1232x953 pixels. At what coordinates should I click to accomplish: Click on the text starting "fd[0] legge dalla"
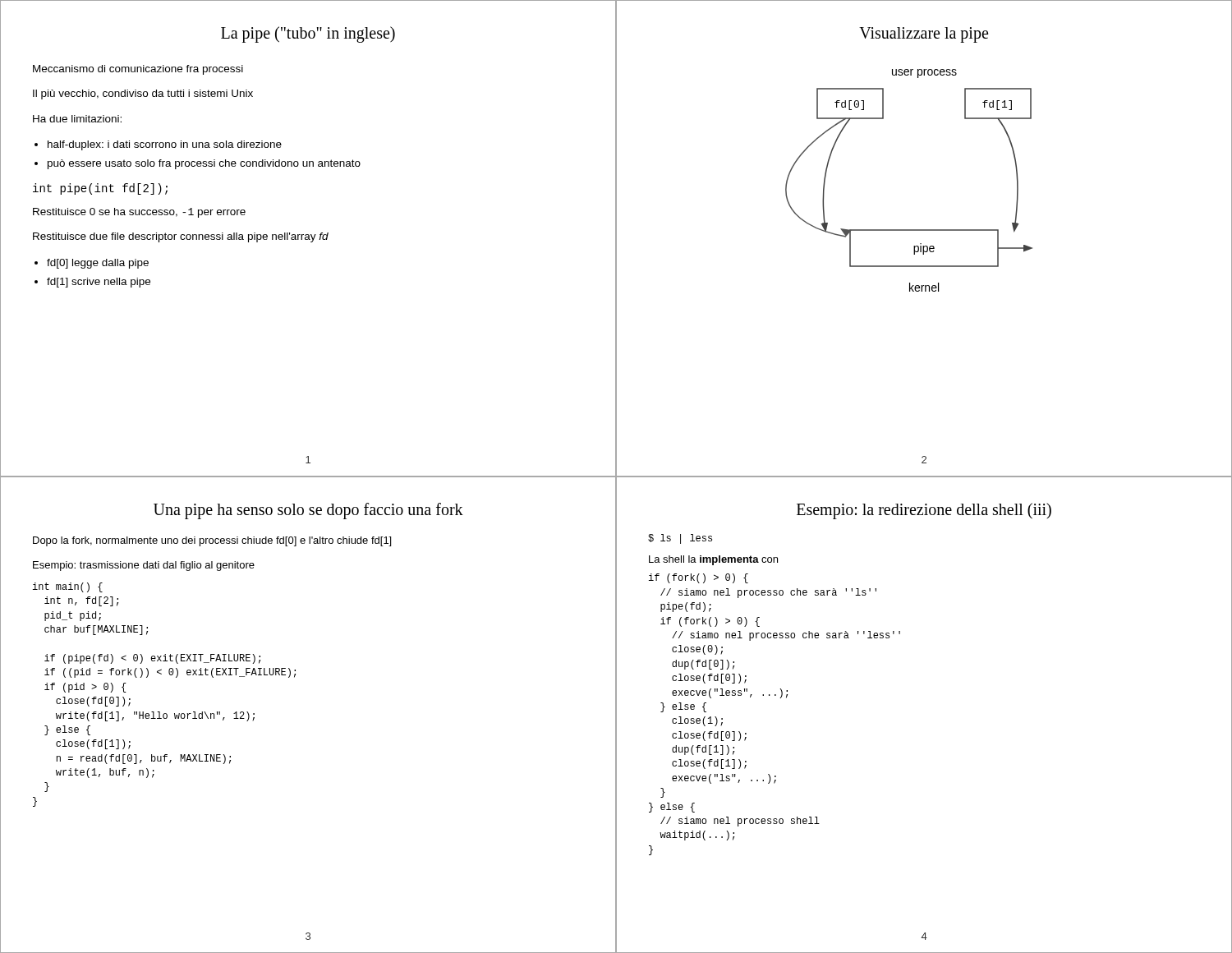pos(98,262)
